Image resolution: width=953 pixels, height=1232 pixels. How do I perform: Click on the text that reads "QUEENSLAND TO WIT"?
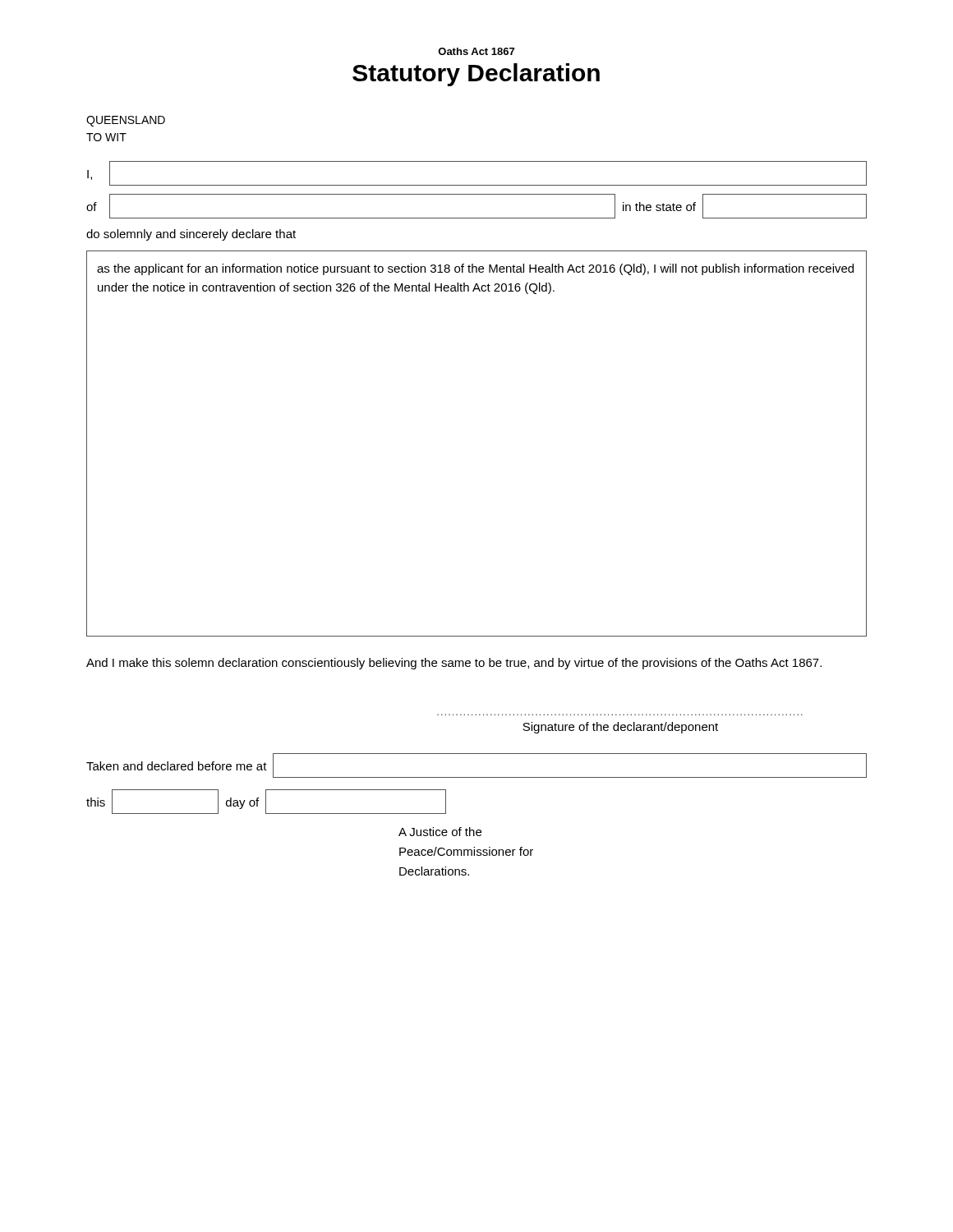click(126, 129)
